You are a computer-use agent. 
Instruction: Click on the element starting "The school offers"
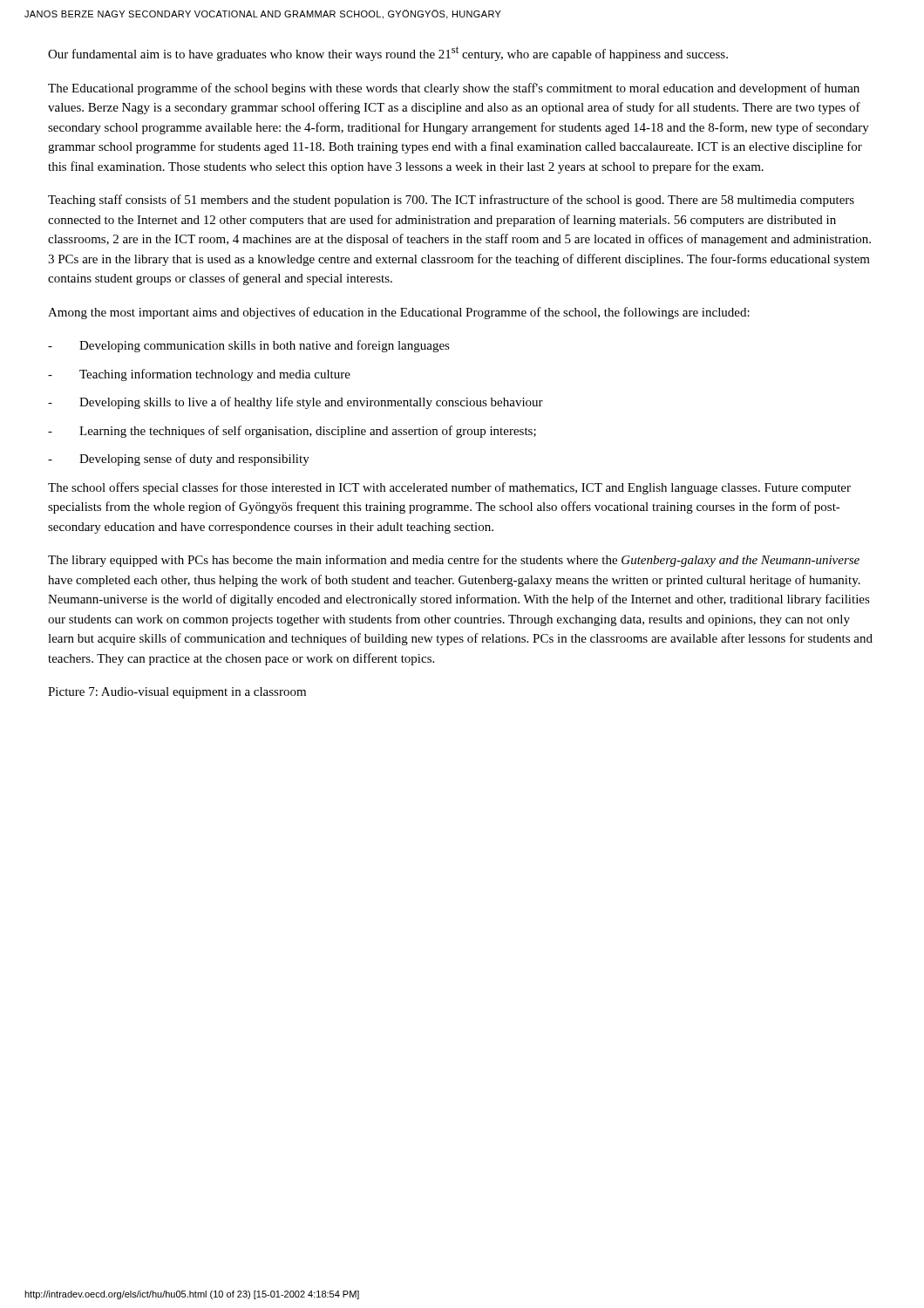click(x=449, y=507)
